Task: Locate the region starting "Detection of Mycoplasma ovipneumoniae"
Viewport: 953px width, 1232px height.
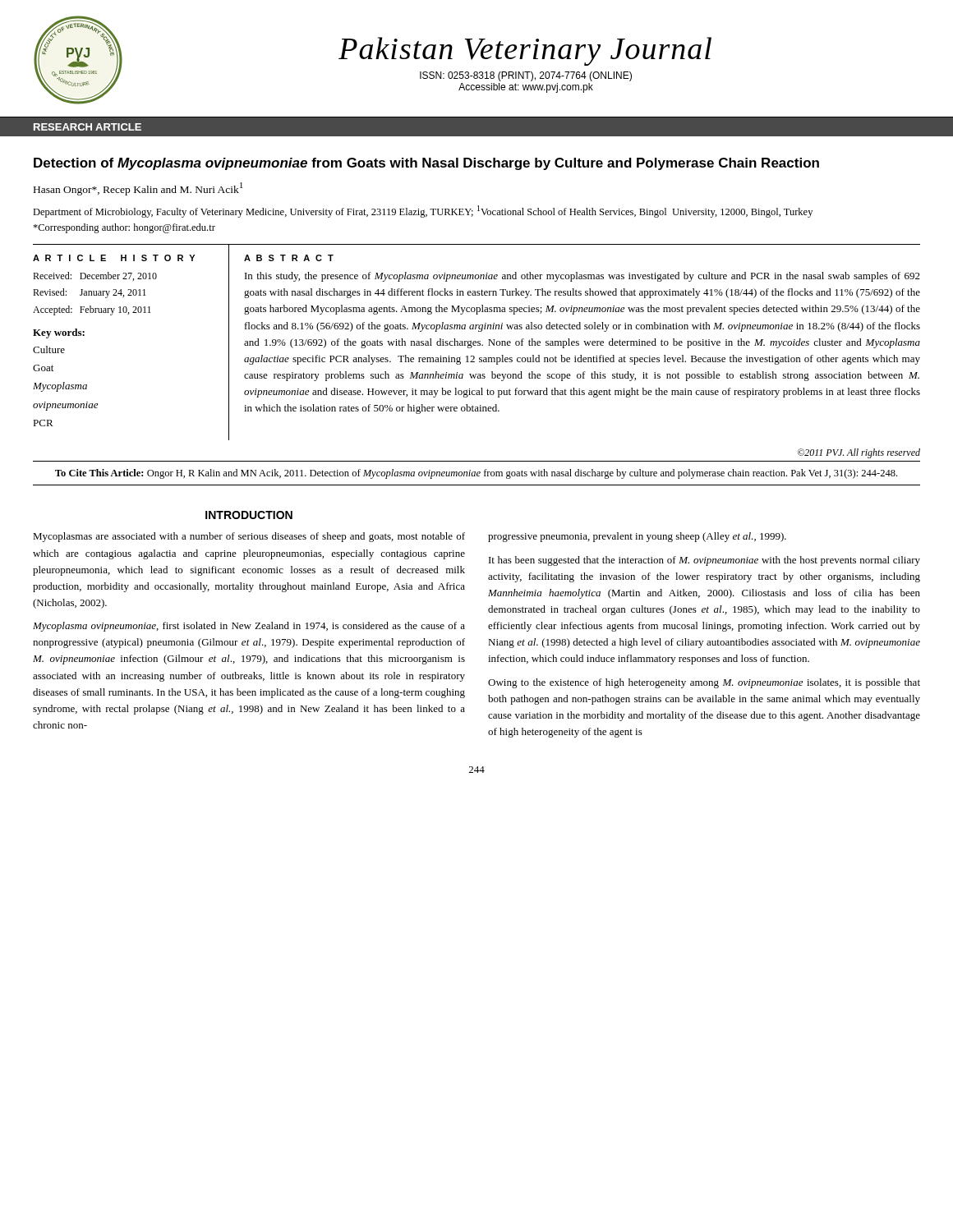Action: point(426,163)
